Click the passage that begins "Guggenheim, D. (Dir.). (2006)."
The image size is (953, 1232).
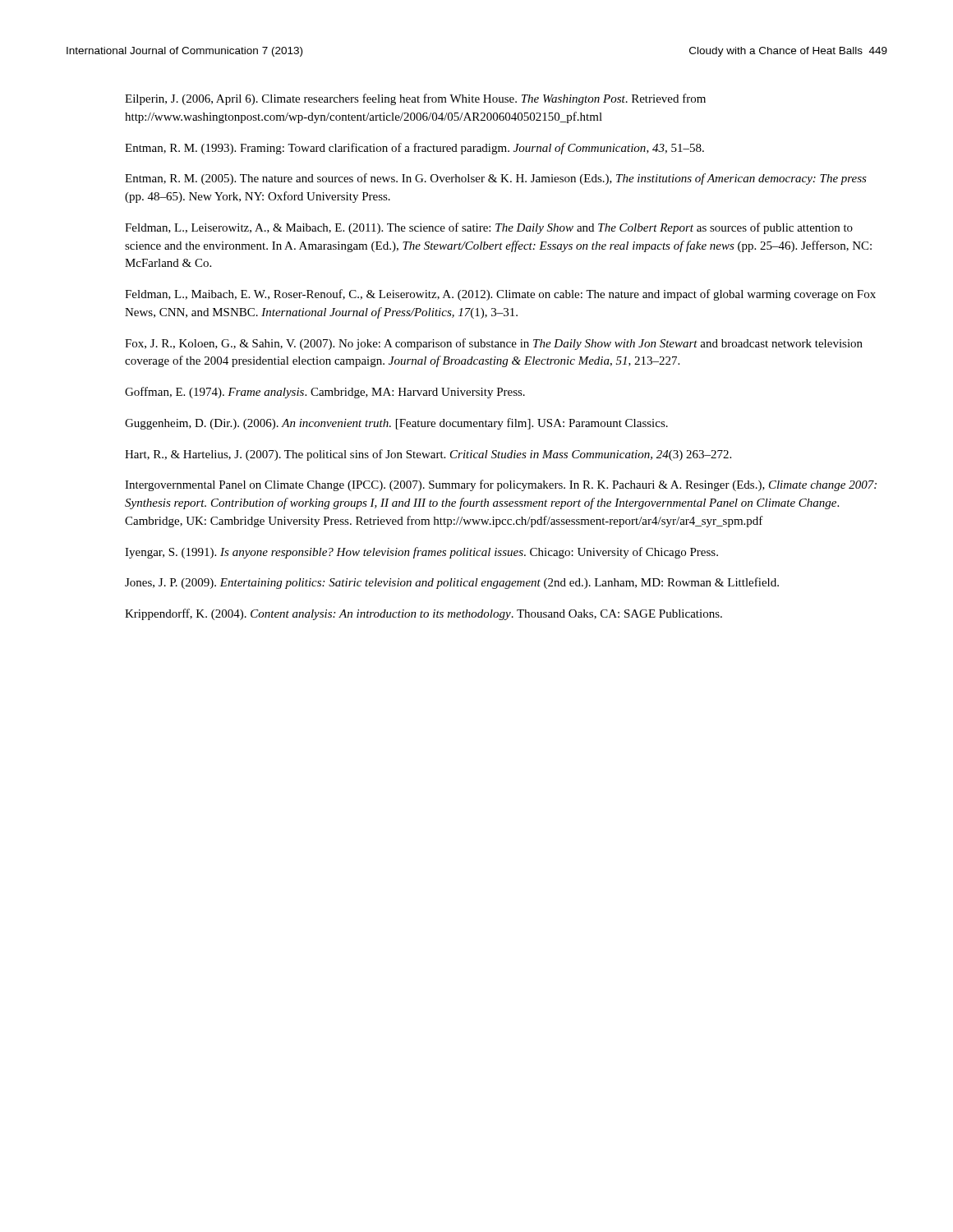click(x=476, y=424)
